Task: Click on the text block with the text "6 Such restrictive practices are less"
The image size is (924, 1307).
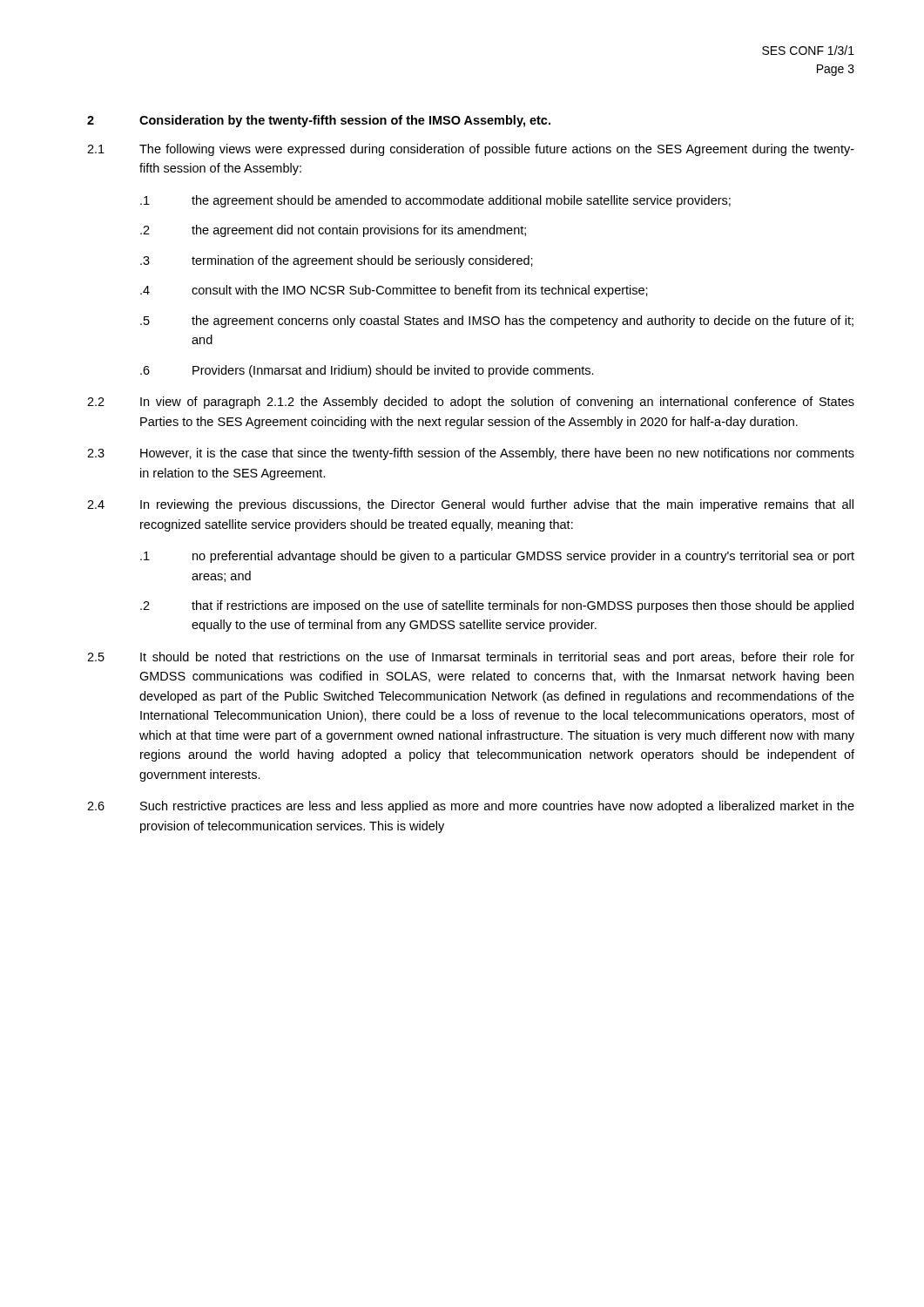Action: 471,816
